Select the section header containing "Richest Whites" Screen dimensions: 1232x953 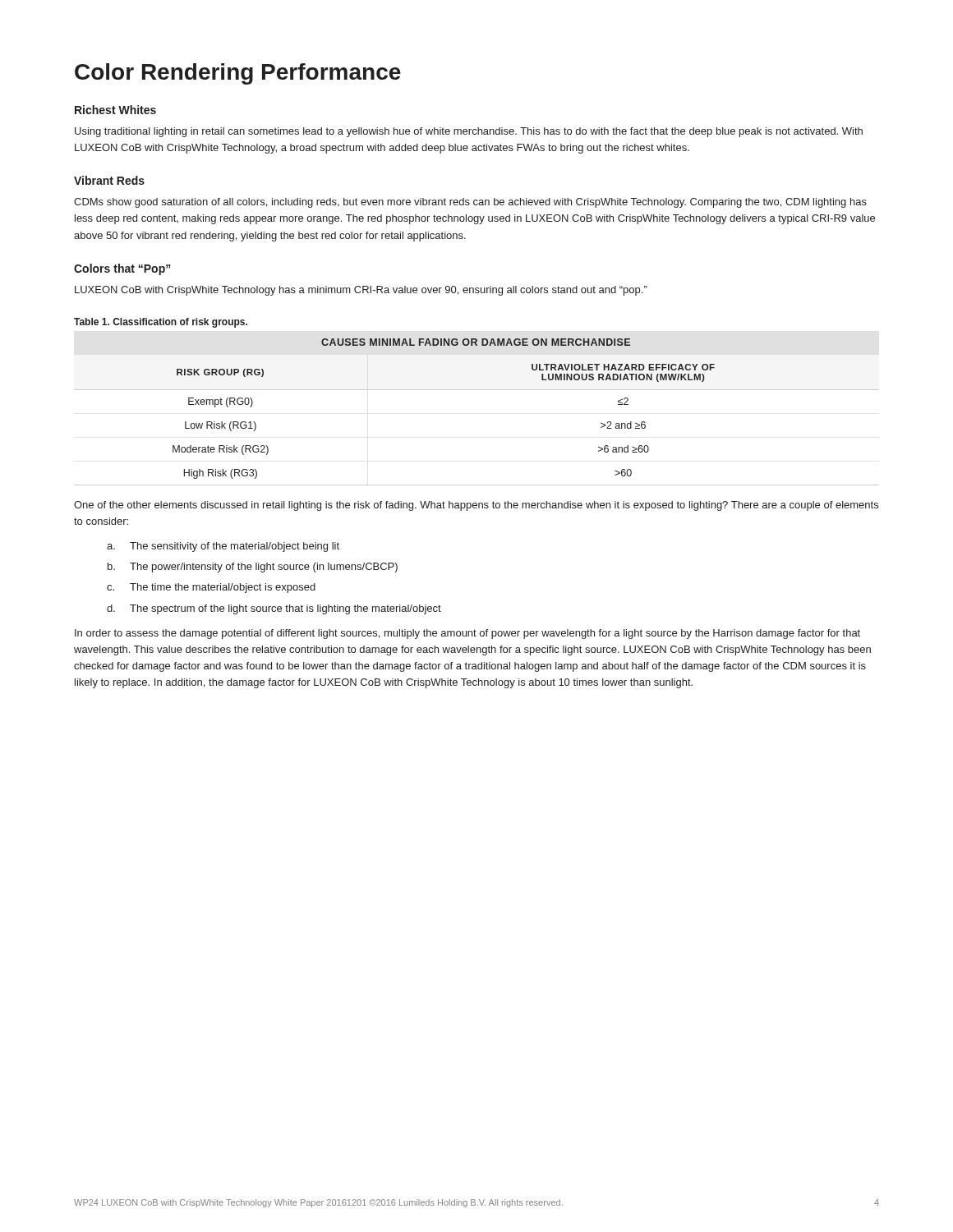coord(115,110)
